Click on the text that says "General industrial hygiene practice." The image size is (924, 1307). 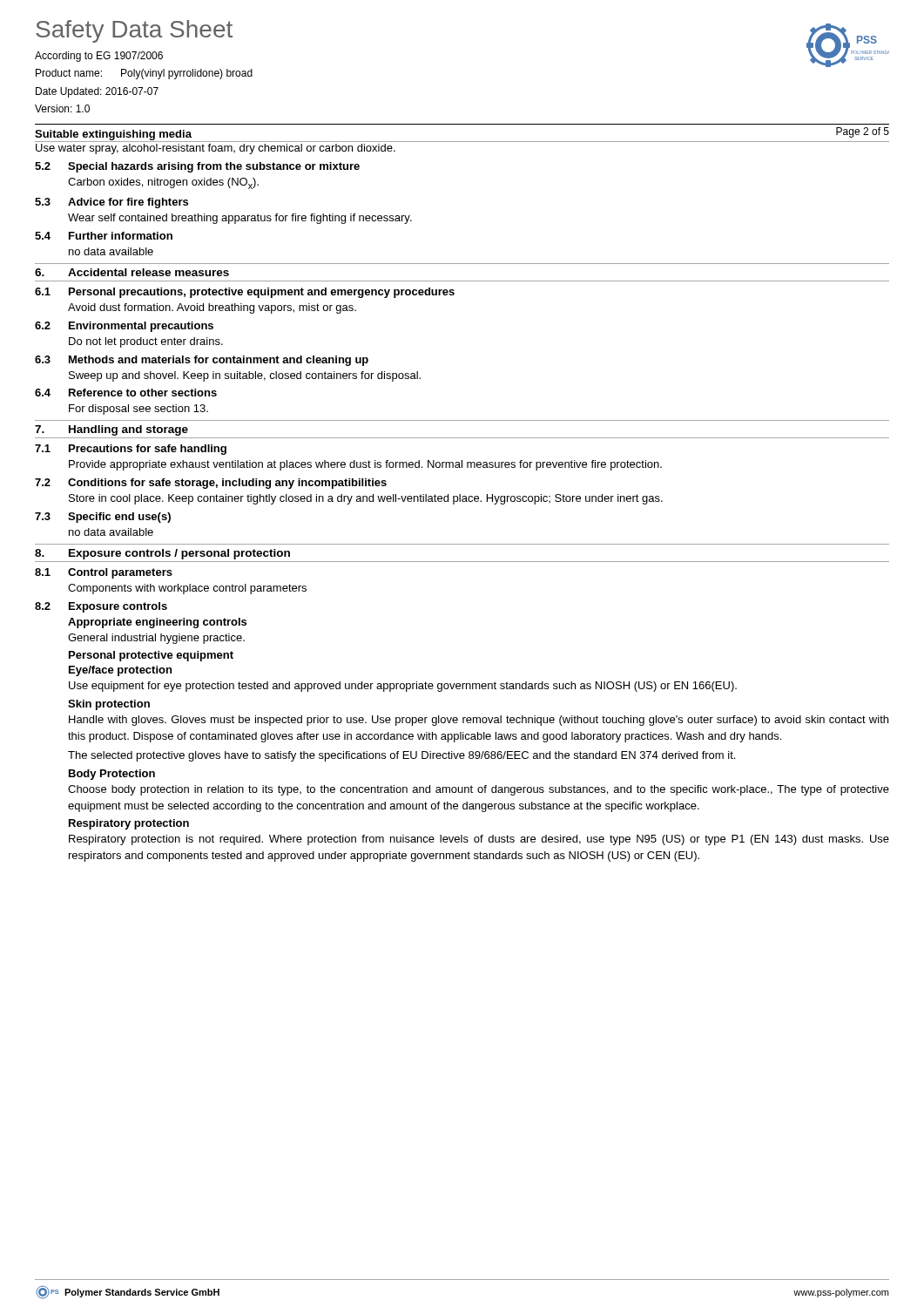(x=157, y=637)
